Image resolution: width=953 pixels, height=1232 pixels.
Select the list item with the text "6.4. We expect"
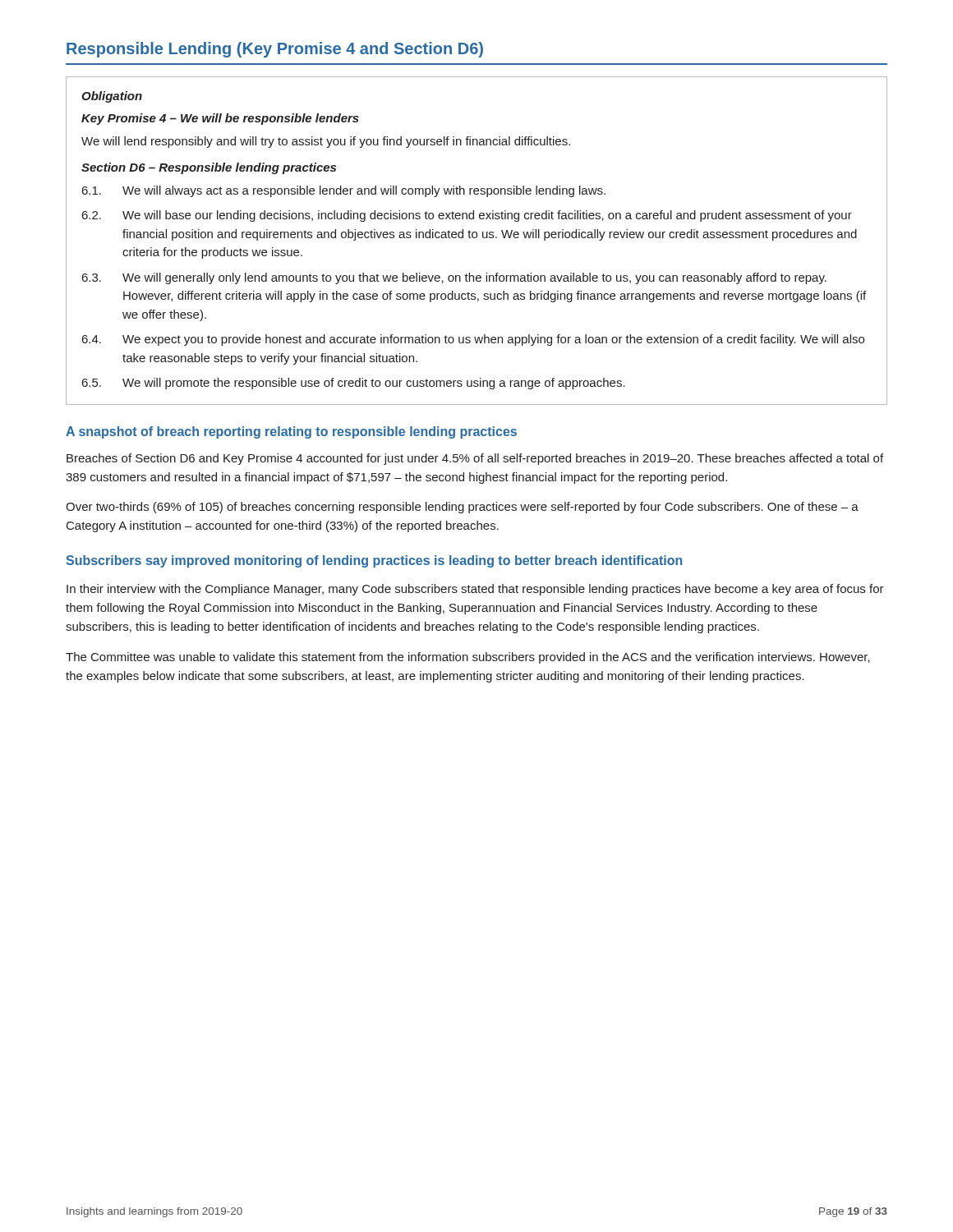[476, 349]
